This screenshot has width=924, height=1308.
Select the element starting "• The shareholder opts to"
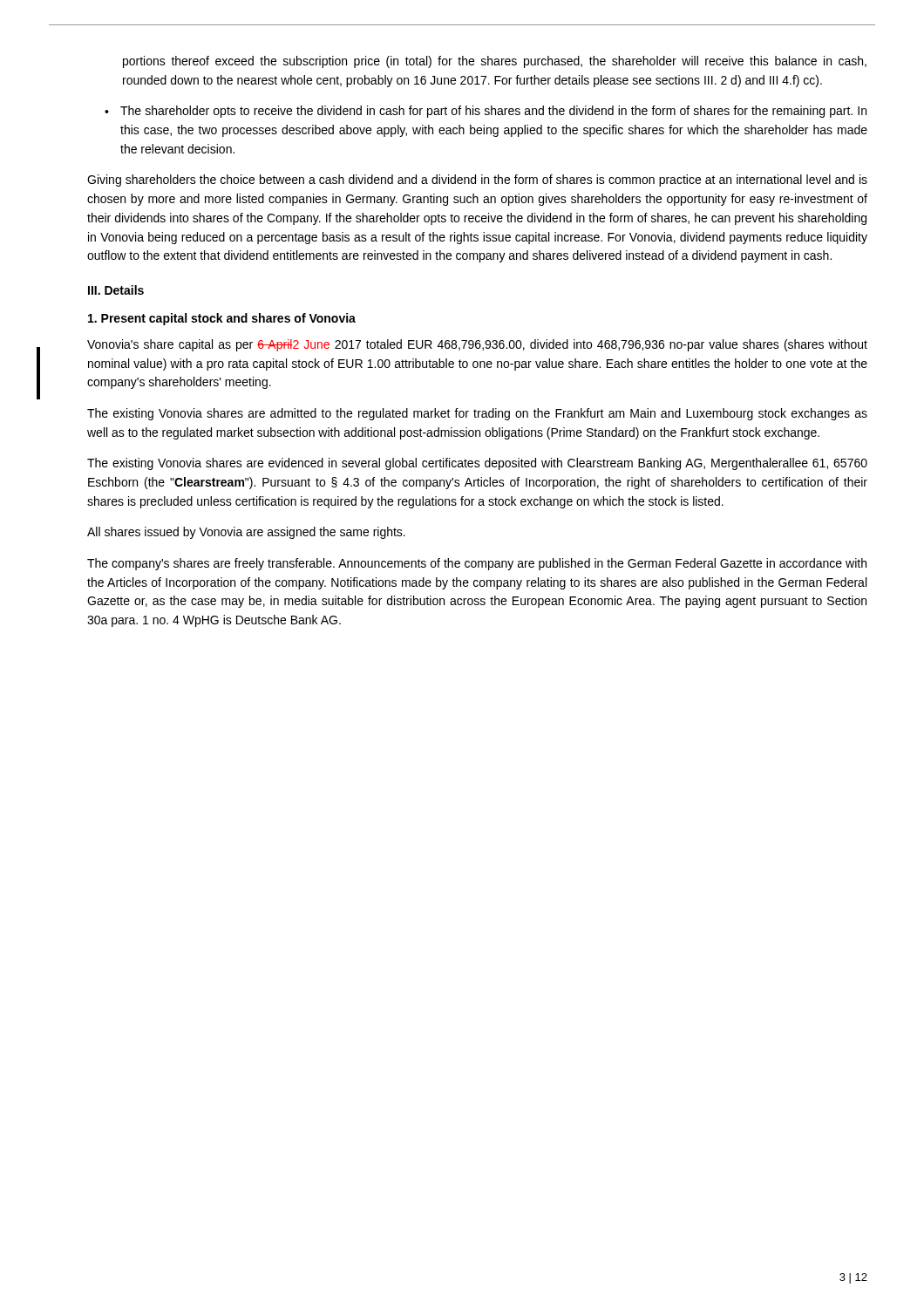coord(486,131)
